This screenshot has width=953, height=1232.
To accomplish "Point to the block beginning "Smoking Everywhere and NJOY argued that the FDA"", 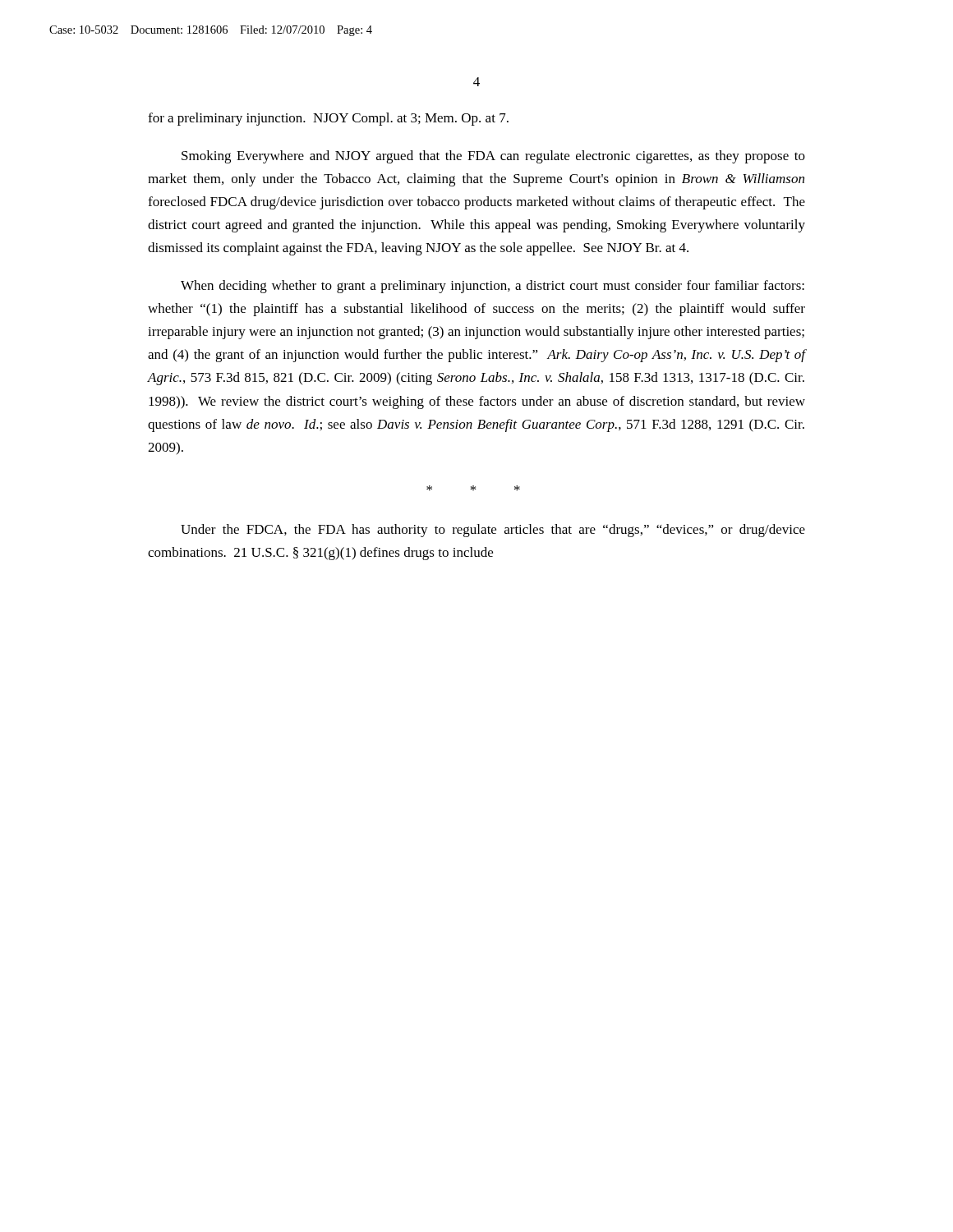I will click(476, 202).
